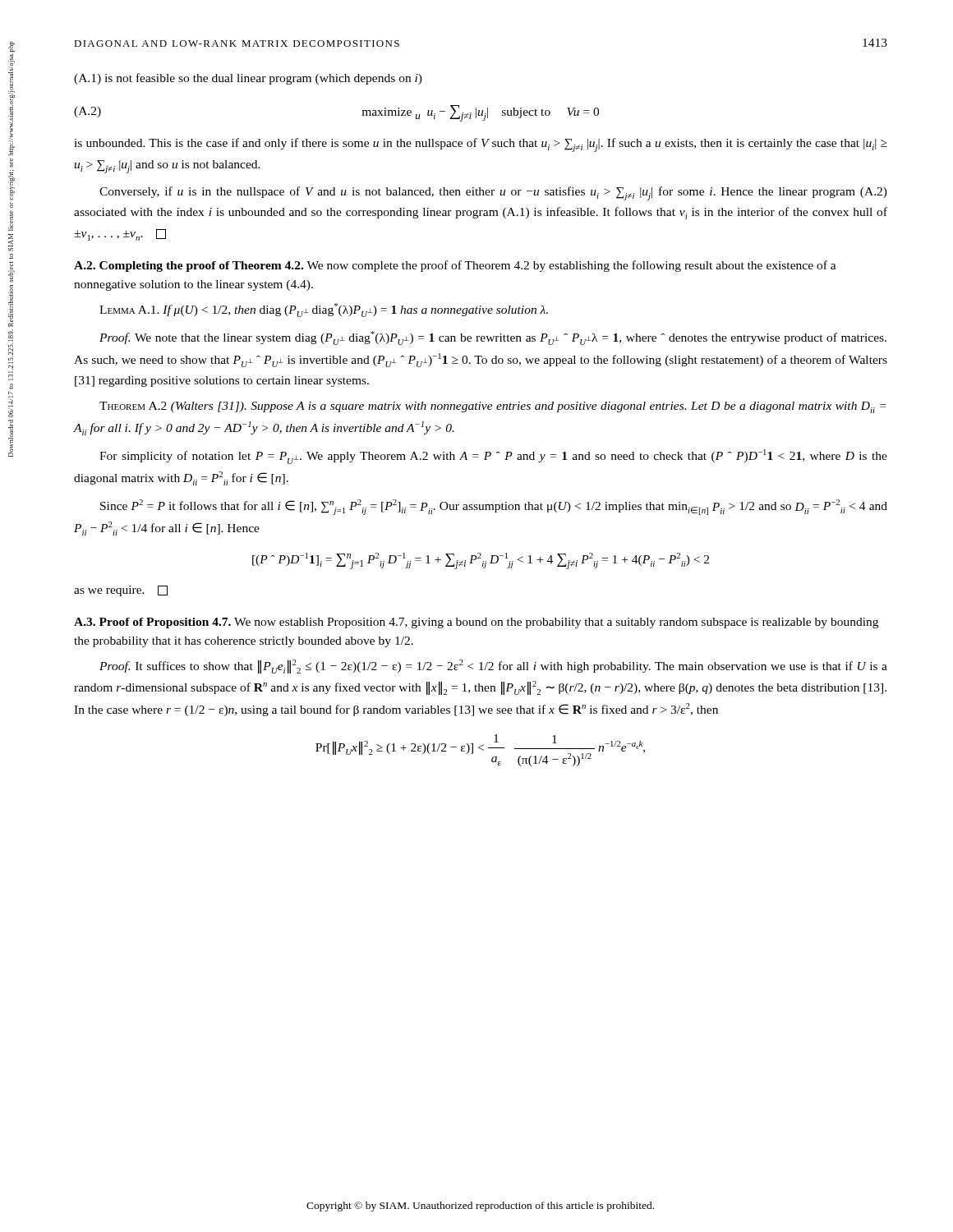
Task: Select the formula that says "(A.2) maximize u ui − ∑j≠i |uj|"
Action: [x=481, y=110]
